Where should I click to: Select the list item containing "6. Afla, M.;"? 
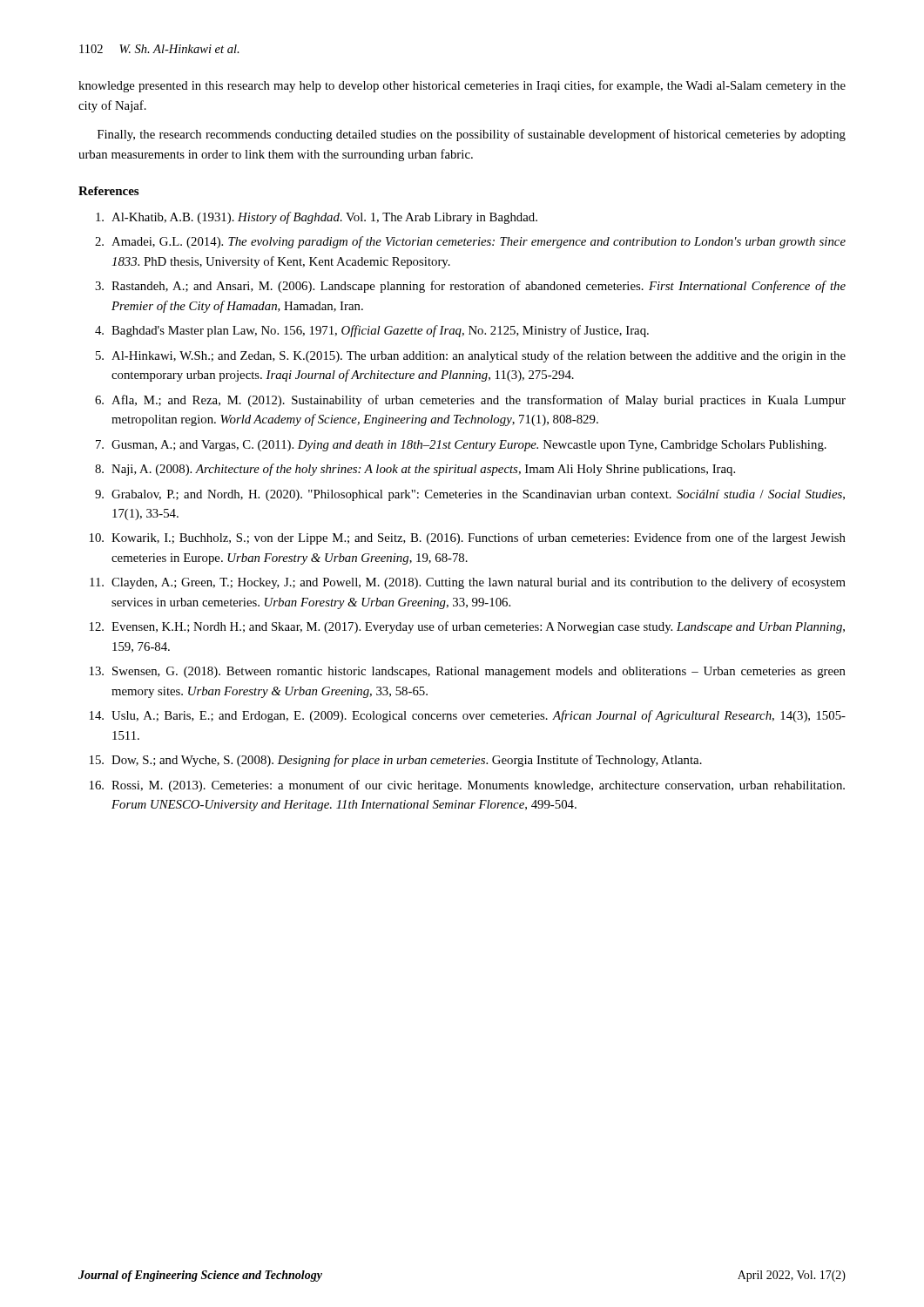(462, 410)
